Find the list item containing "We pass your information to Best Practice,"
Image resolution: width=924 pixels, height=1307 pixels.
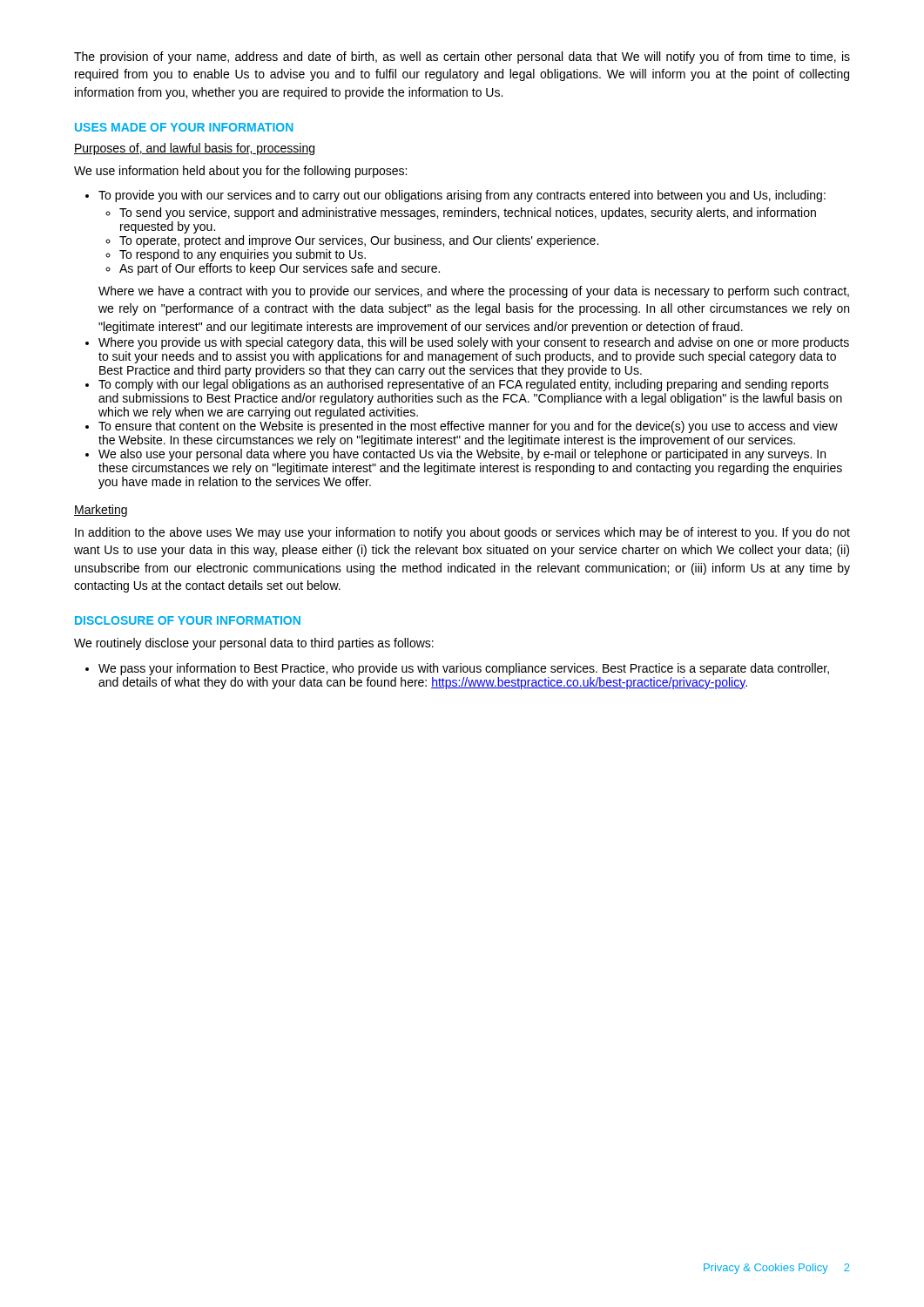(x=474, y=675)
